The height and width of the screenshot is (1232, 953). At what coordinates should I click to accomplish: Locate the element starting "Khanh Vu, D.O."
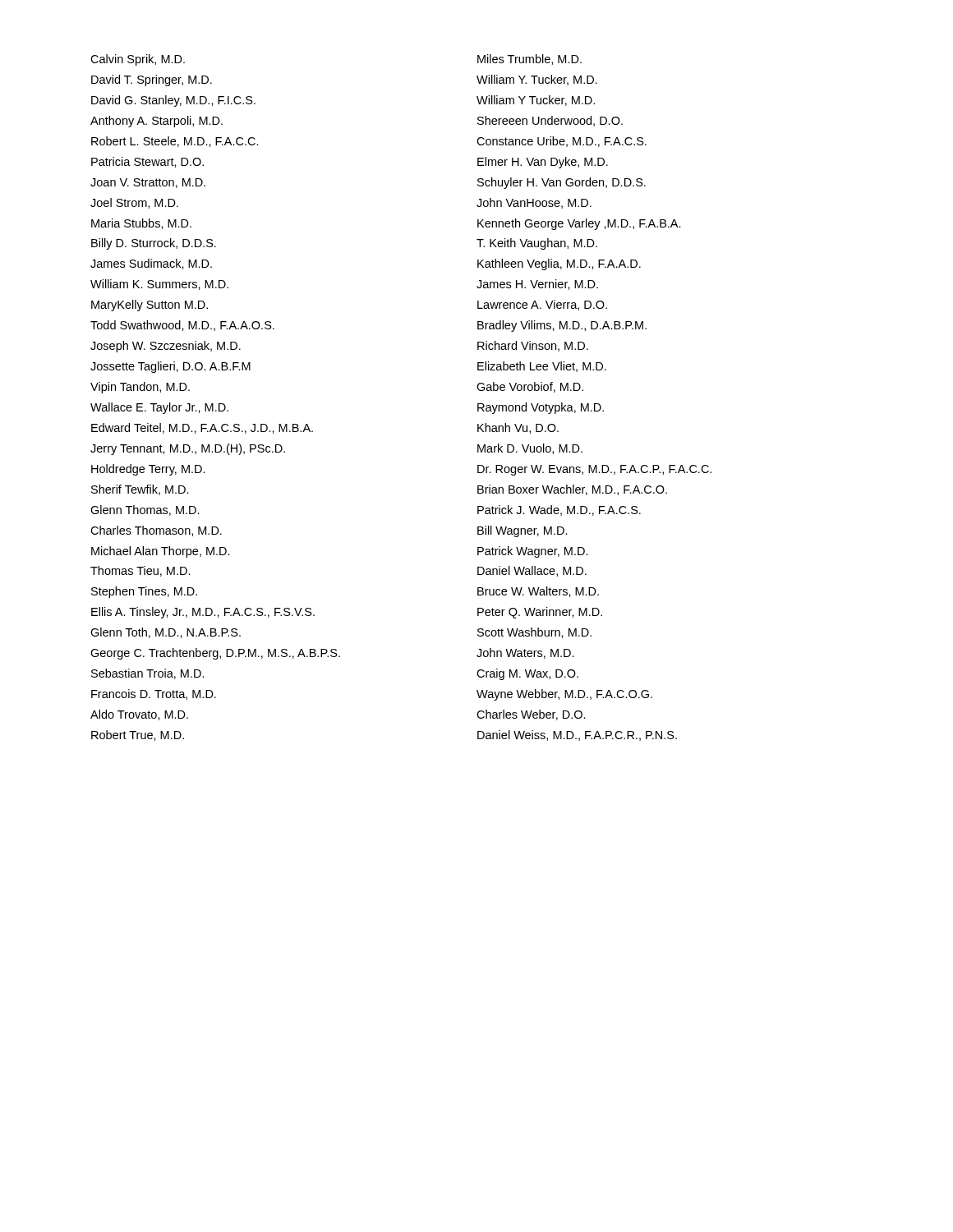(x=518, y=428)
